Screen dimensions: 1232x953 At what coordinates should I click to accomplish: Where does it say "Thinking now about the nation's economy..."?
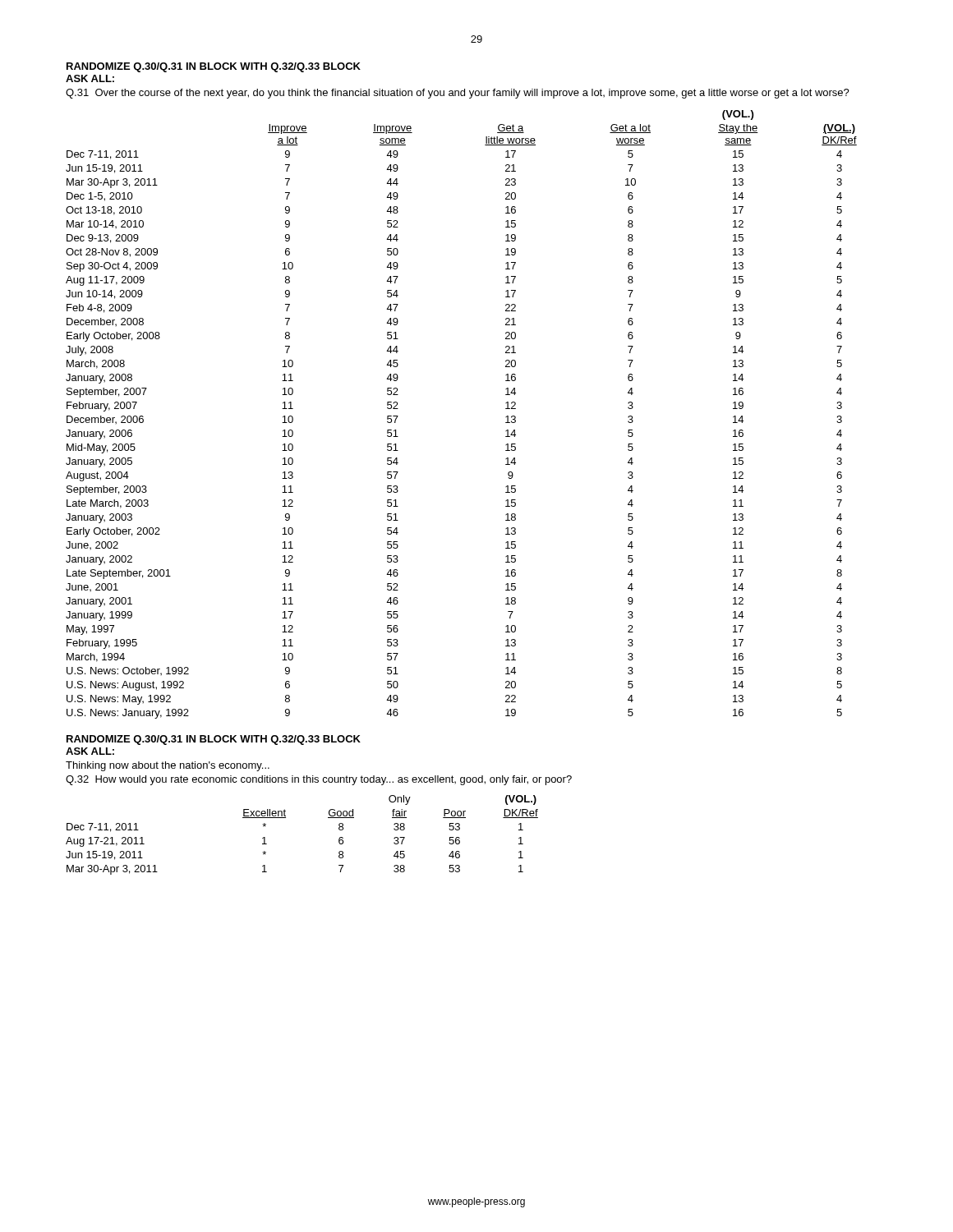(168, 765)
